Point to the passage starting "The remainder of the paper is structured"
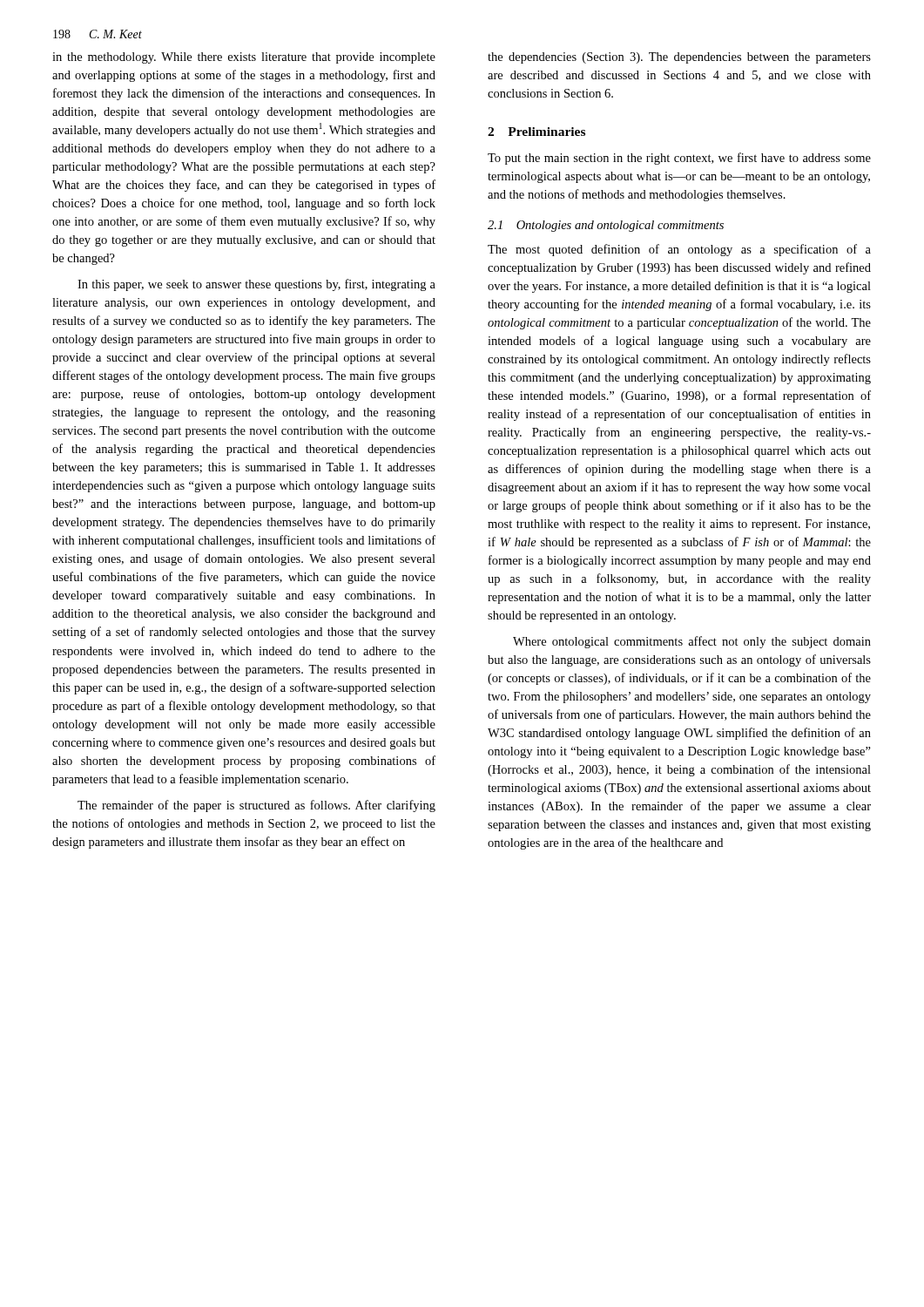 244,824
